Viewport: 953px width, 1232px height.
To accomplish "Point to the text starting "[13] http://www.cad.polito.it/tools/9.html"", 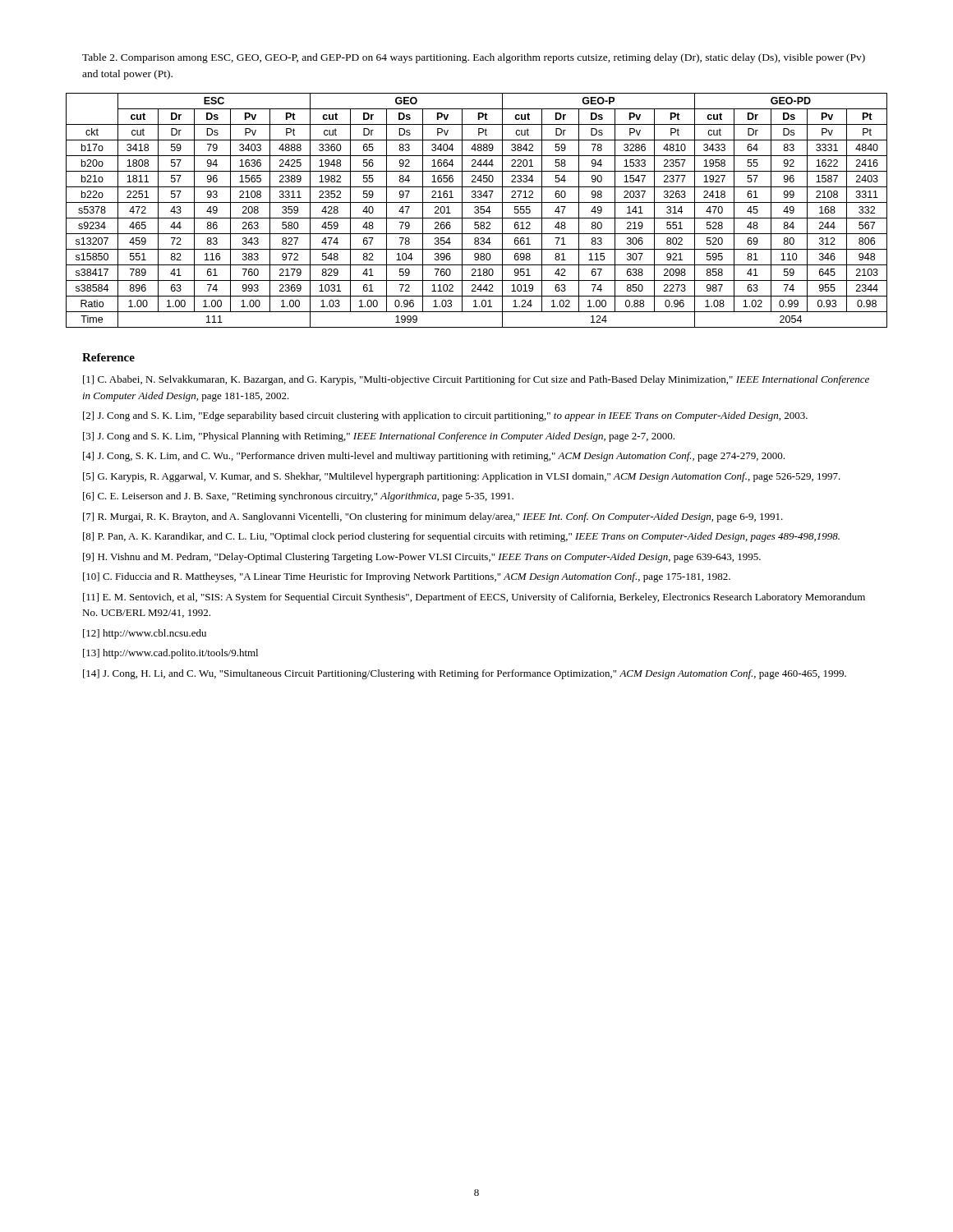I will coord(170,653).
